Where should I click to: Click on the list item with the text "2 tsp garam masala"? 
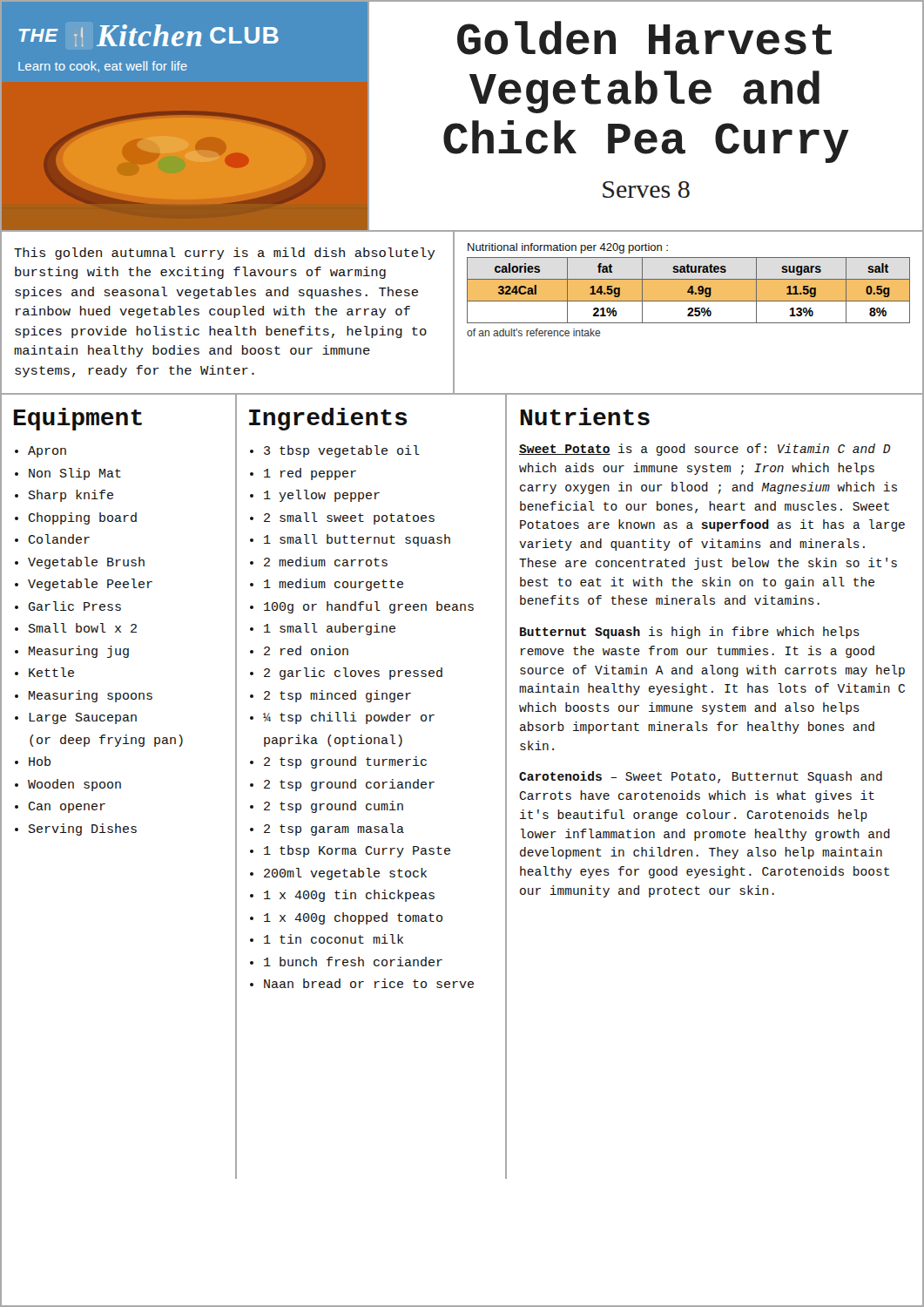334,830
